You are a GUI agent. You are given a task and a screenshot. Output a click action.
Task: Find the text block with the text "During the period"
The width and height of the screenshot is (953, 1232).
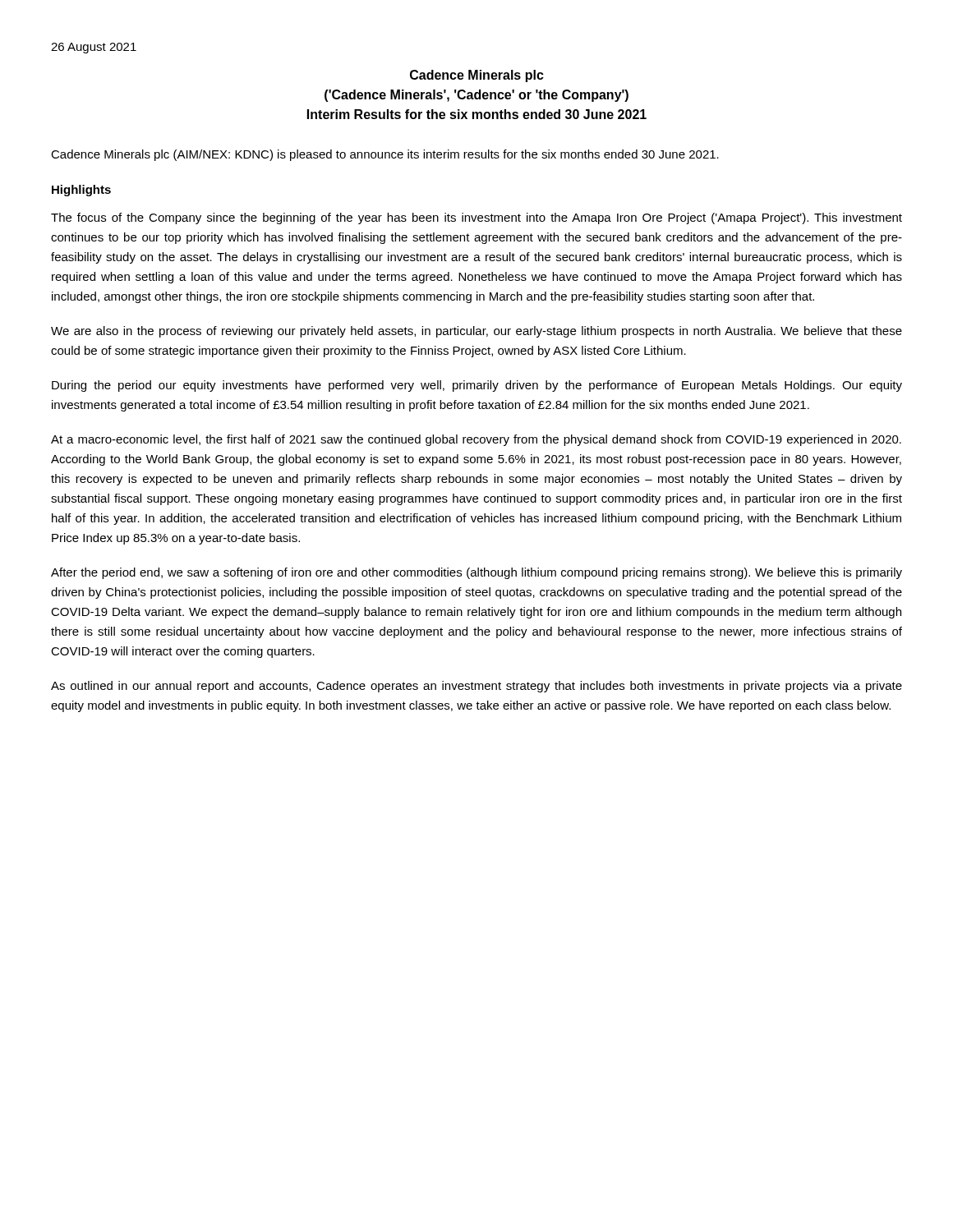[476, 394]
